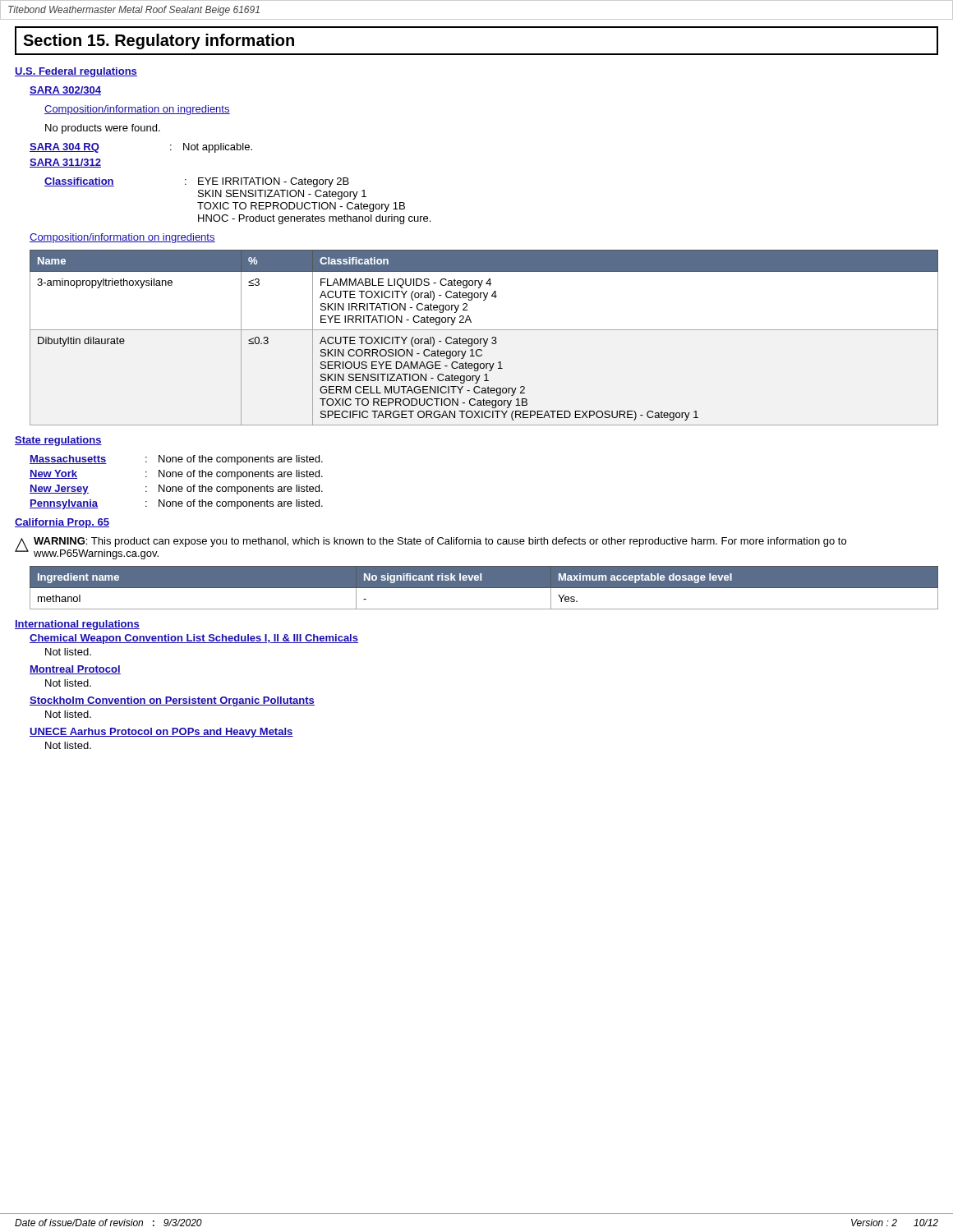Select the text block that reads "Classification : EYE IRRITATION"

pos(197,182)
